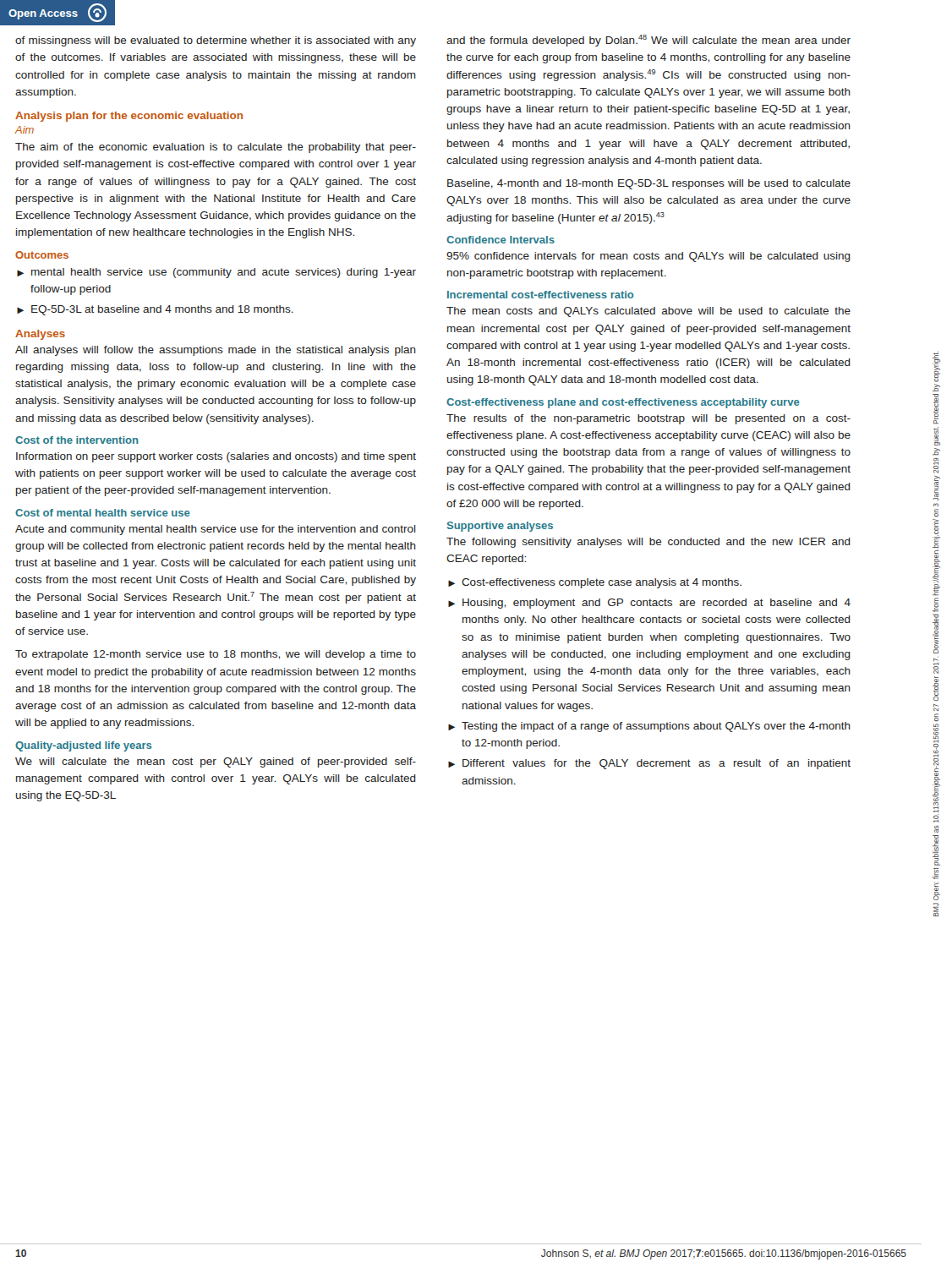Where is the passage that starts "We will calculate the mean cost per"?
This screenshot has width=952, height=1268.
tap(216, 778)
